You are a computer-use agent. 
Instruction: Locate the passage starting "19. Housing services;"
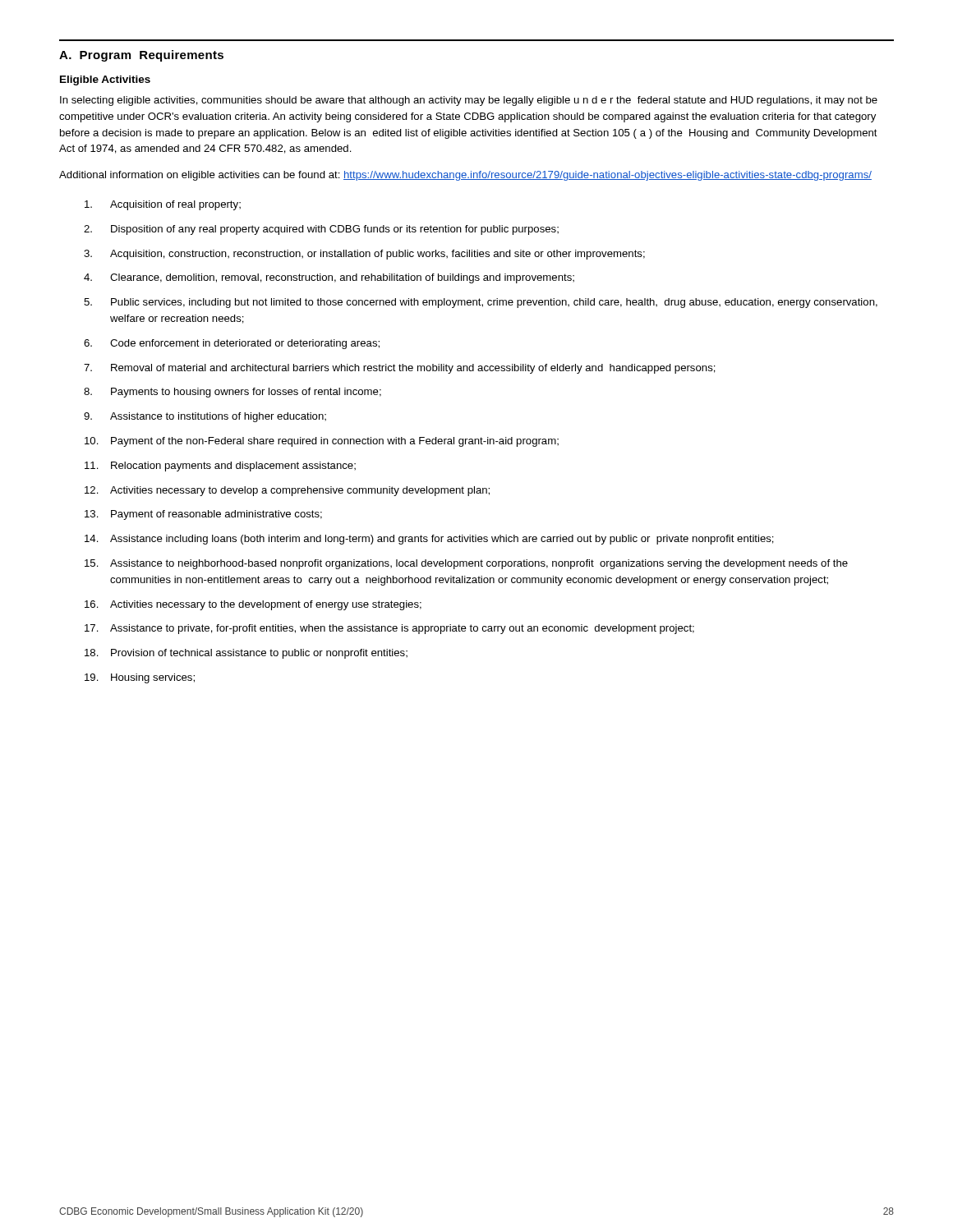(x=140, y=678)
